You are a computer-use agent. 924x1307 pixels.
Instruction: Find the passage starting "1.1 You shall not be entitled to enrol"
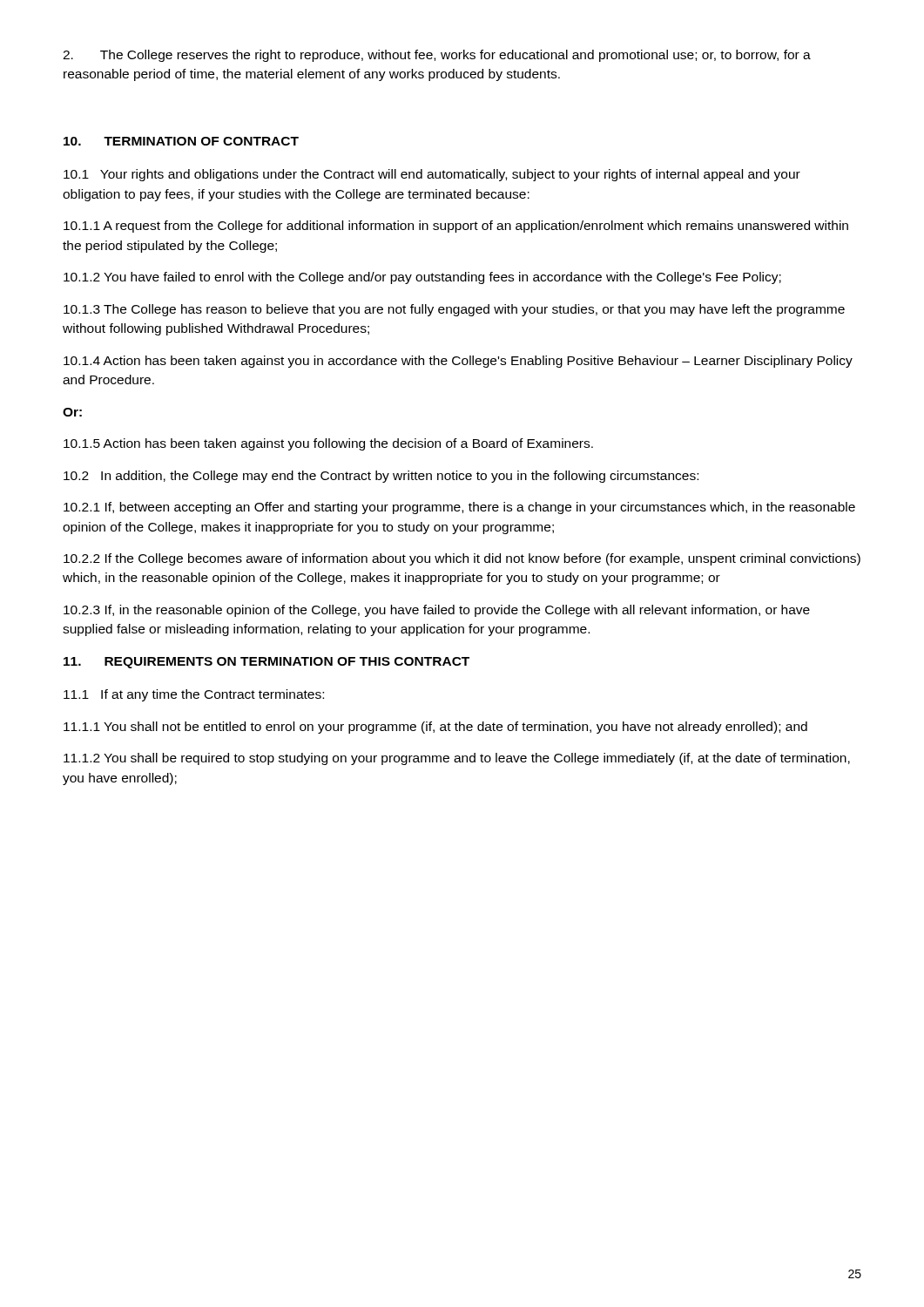(x=462, y=727)
